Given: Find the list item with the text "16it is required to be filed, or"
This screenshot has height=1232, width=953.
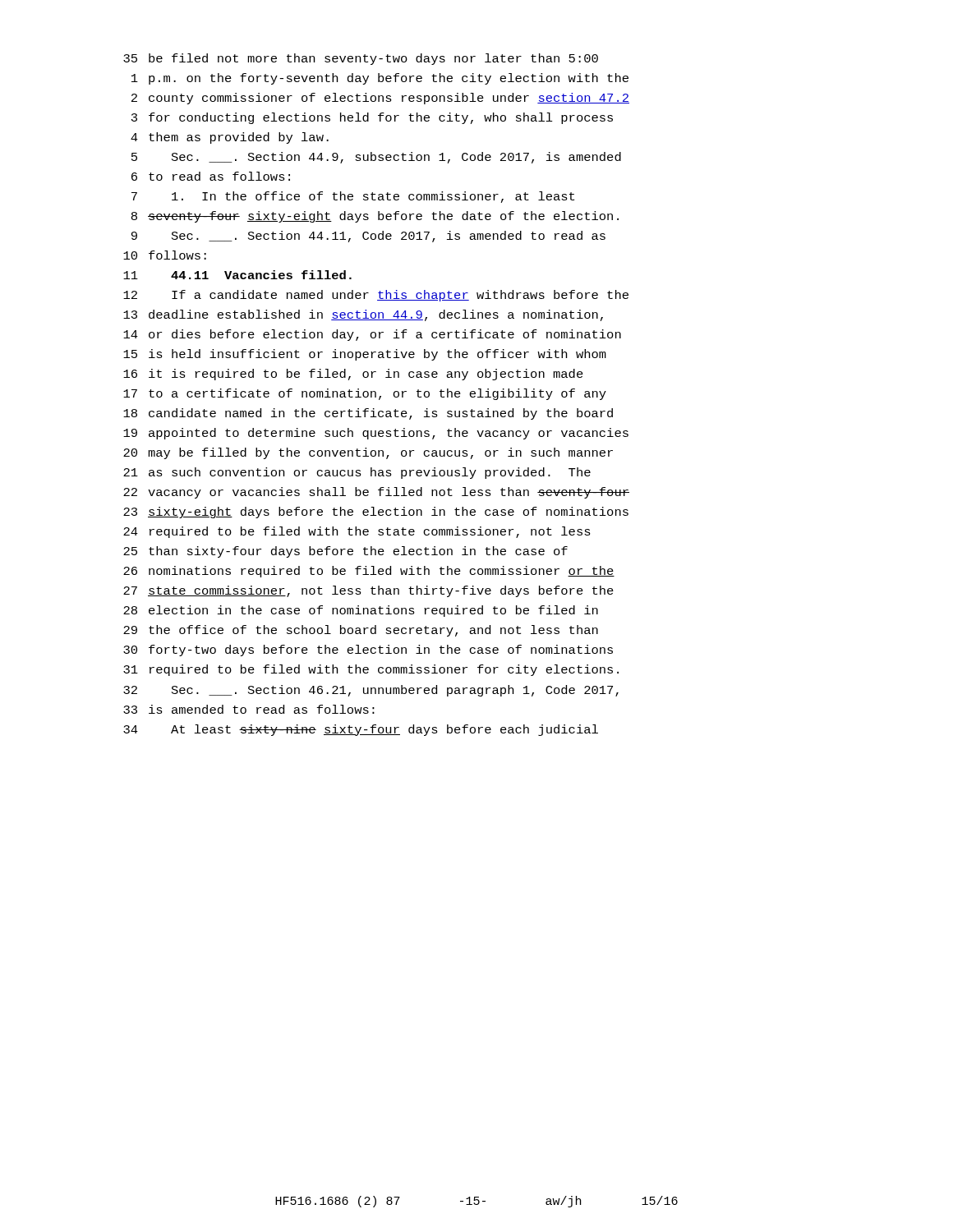Looking at the screenshot, I should (345, 375).
